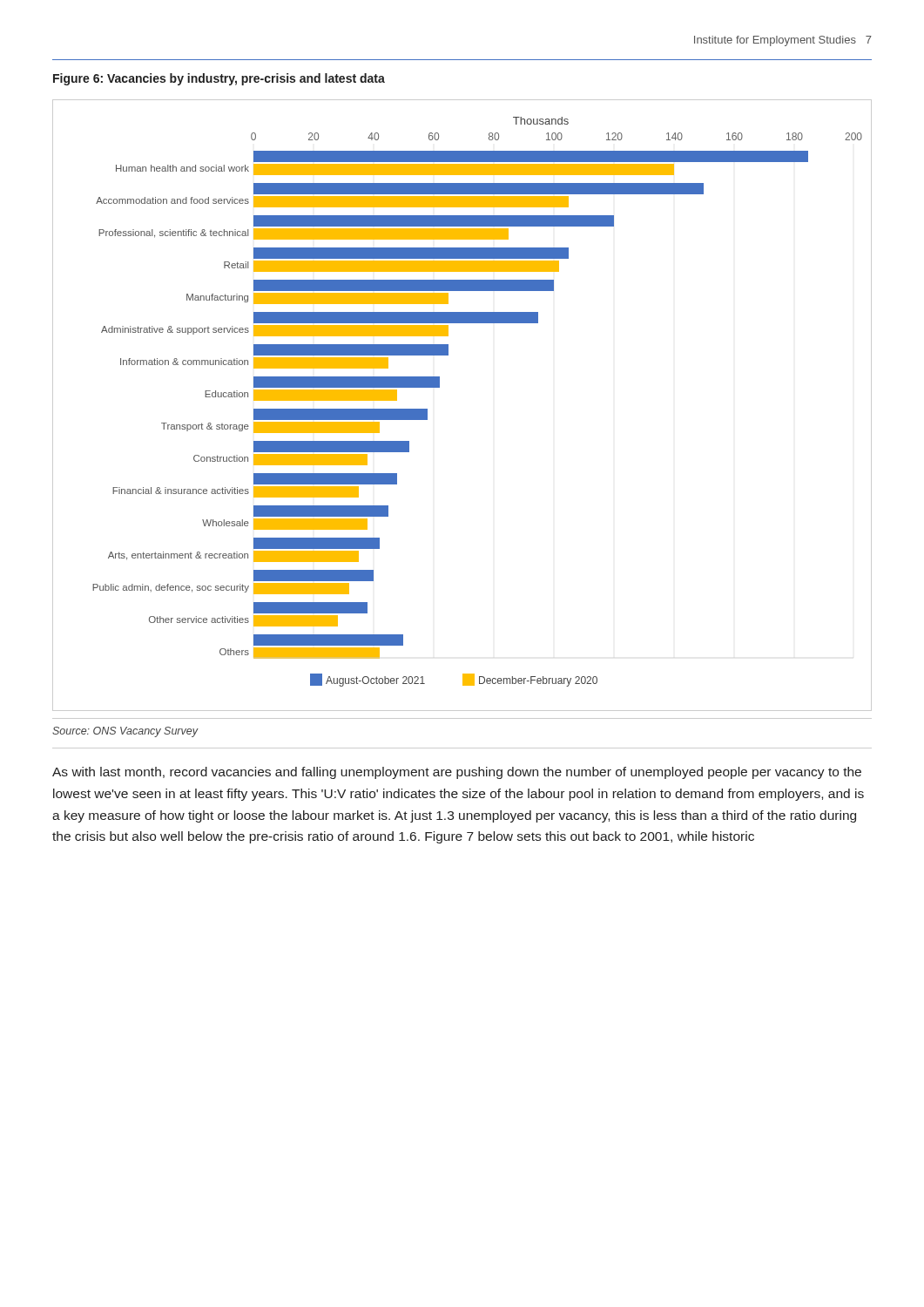The width and height of the screenshot is (924, 1307).
Task: Select the grouped bar chart
Action: (462, 405)
